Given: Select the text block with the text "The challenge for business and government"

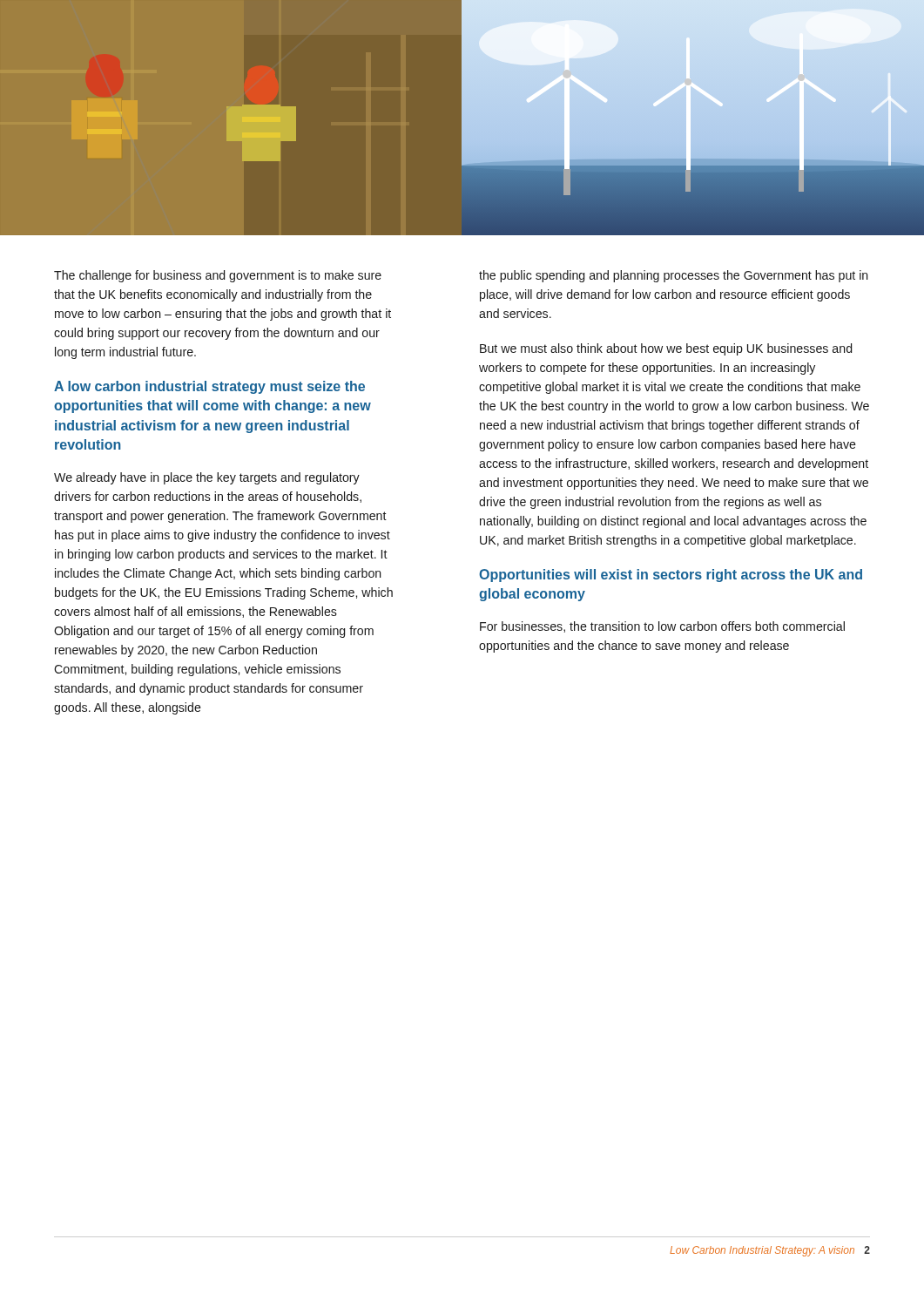Looking at the screenshot, I should coord(223,314).
